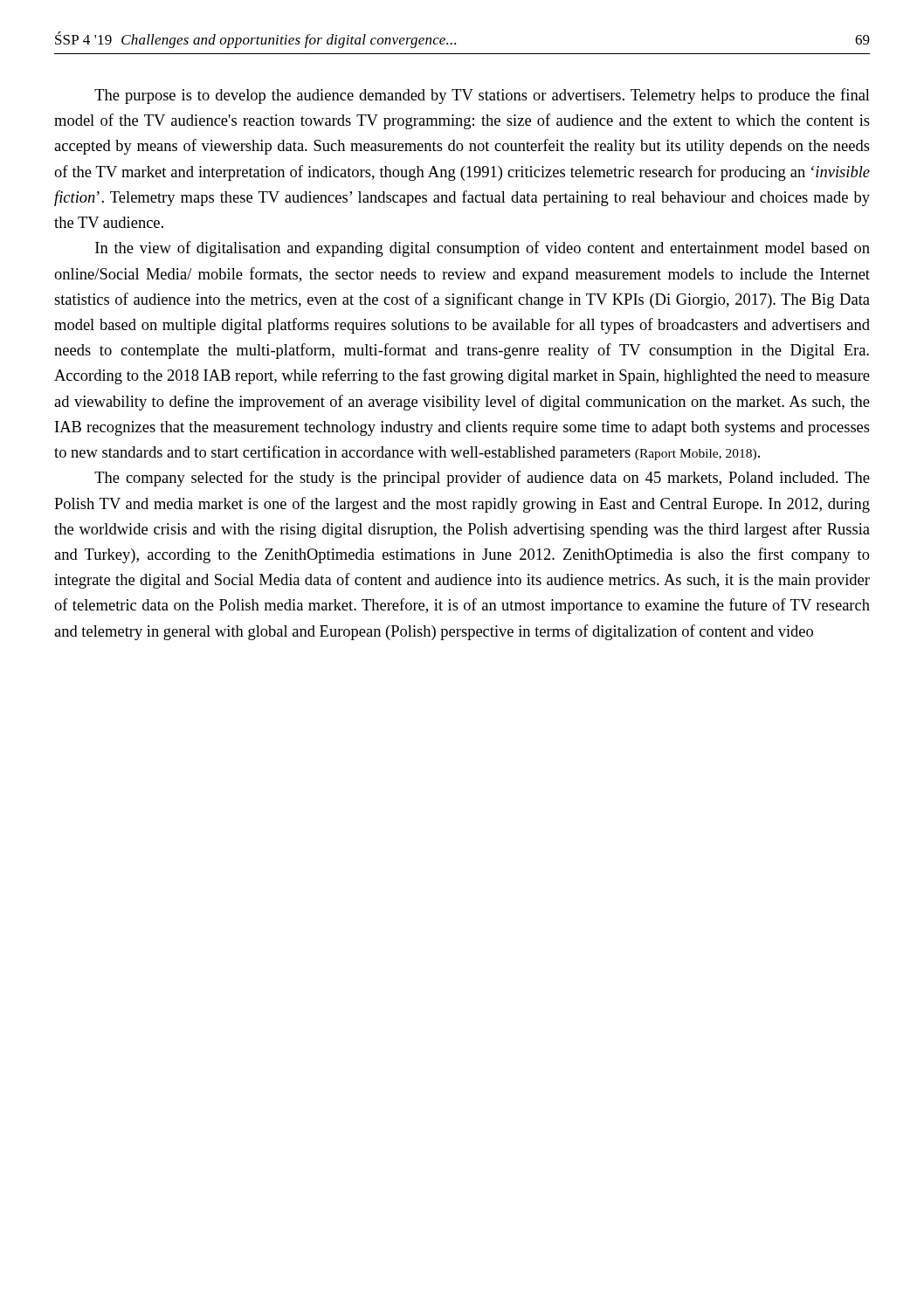Viewport: 924px width, 1310px height.
Task: Point to the block beginning "The company selected"
Action: (x=462, y=555)
